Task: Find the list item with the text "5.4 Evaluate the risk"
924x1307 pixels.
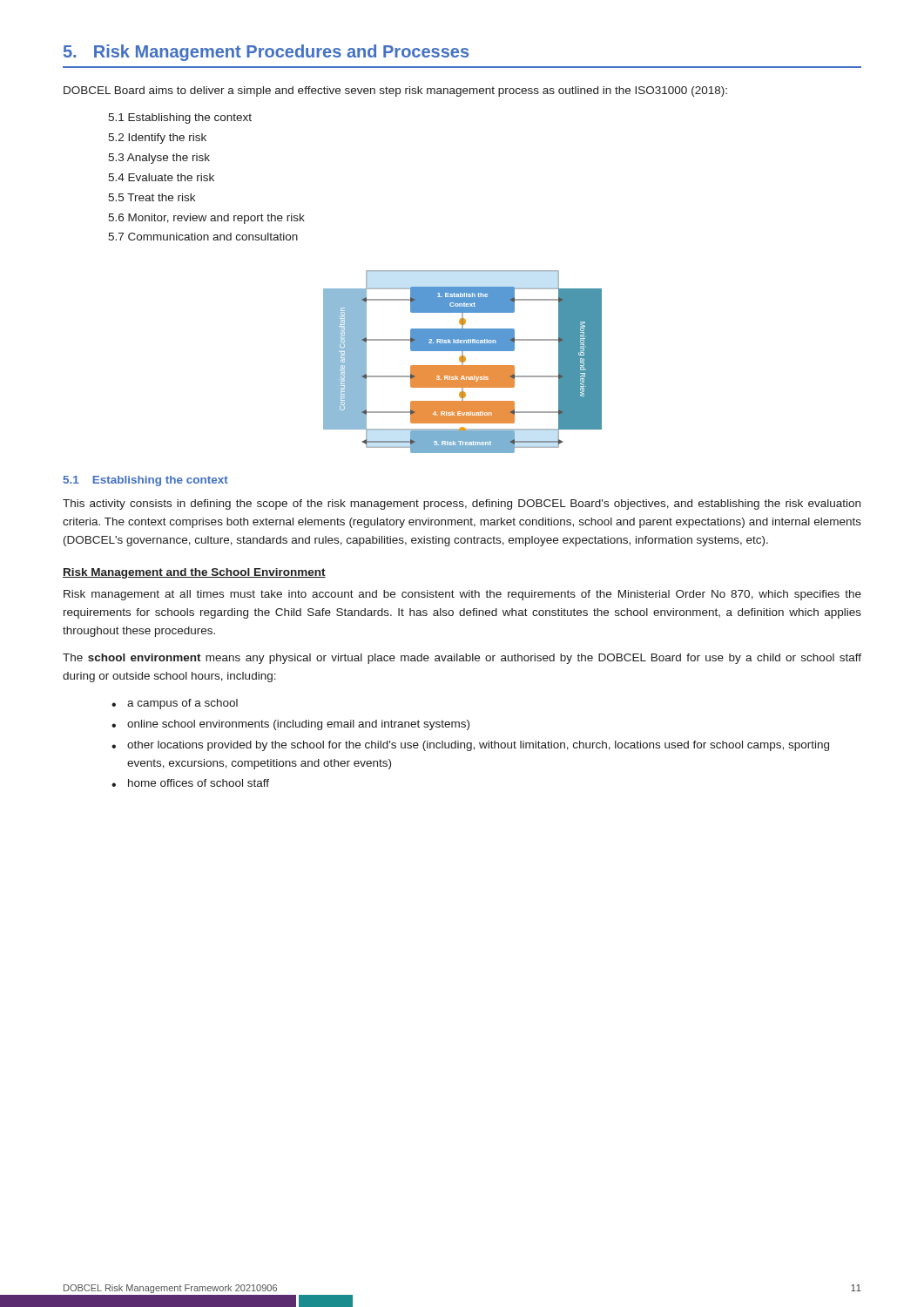Action: [161, 177]
